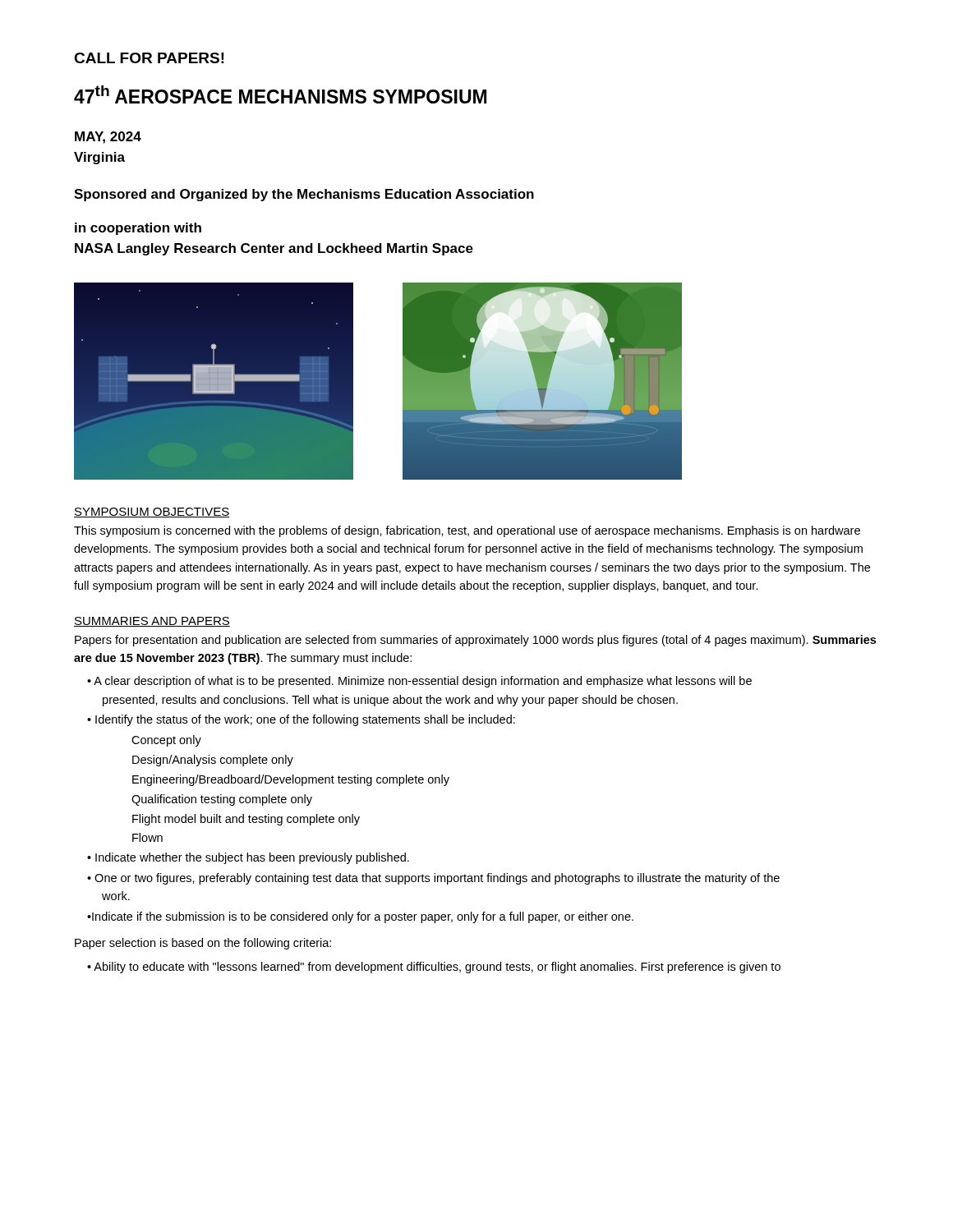Locate the block starting "• One or"
This screenshot has height=1232, width=953.
coord(434,887)
